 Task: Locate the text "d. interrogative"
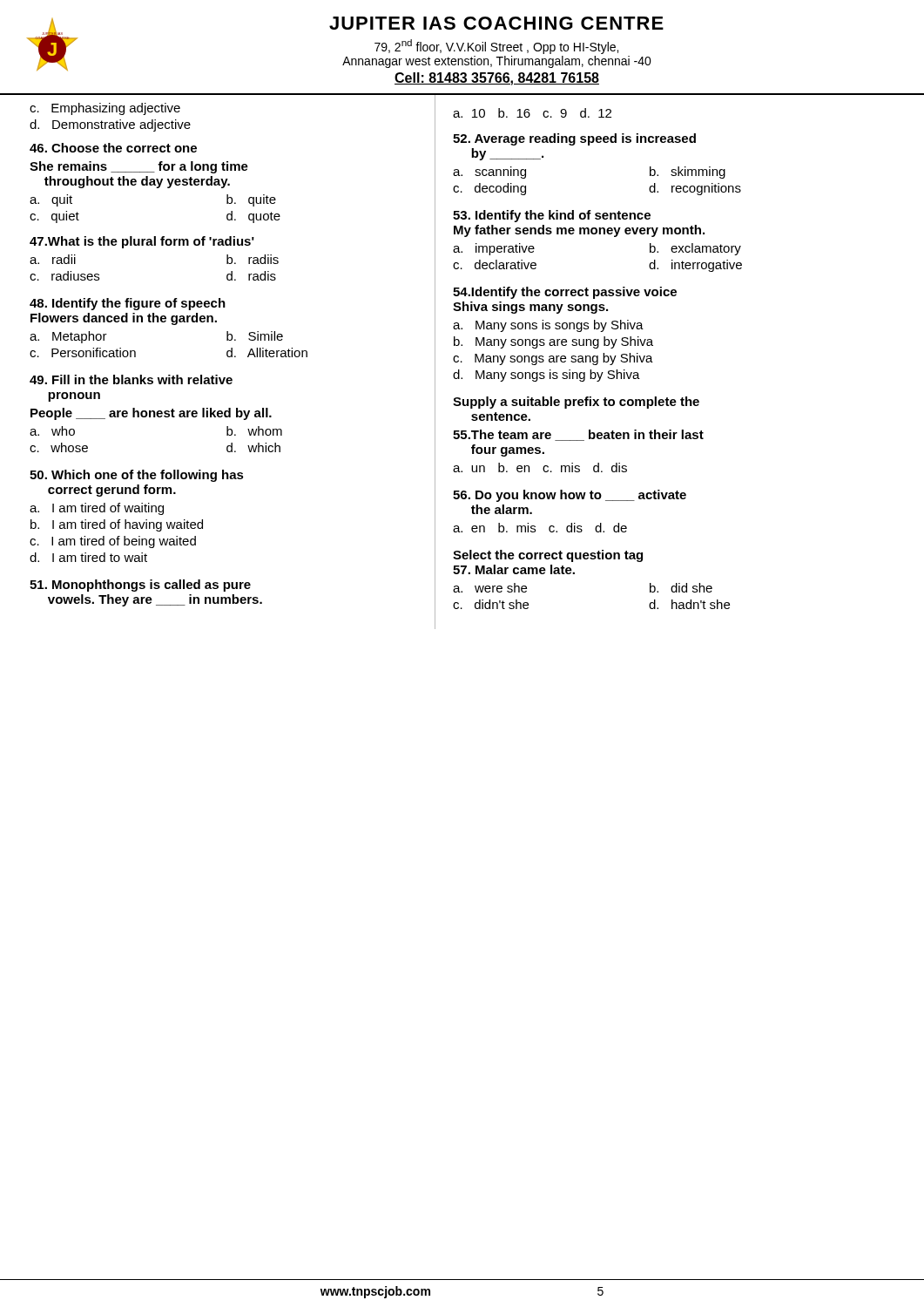coord(696,264)
